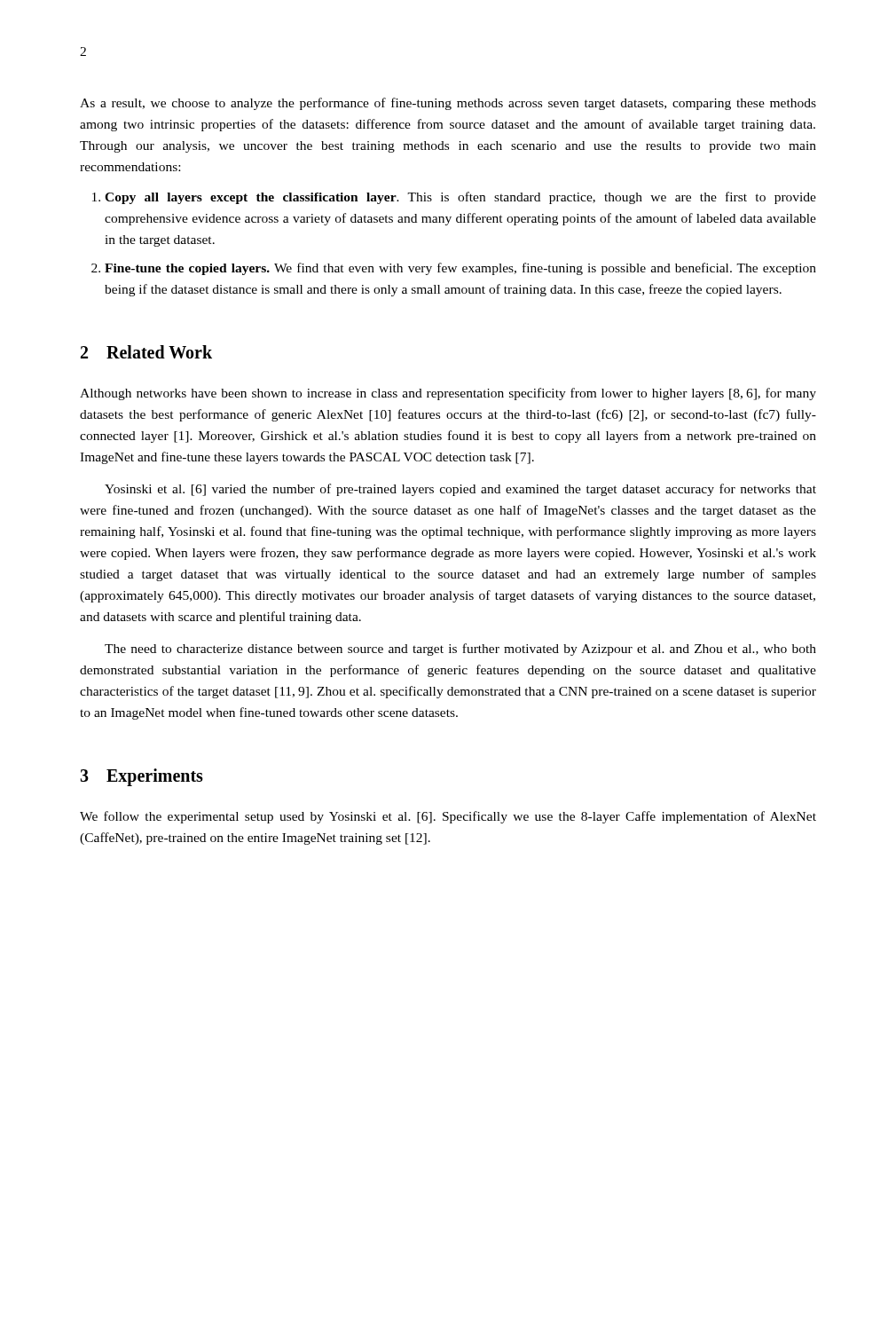The width and height of the screenshot is (896, 1331).
Task: Where is the passage that starts "Although networks have"?
Action: tap(448, 425)
